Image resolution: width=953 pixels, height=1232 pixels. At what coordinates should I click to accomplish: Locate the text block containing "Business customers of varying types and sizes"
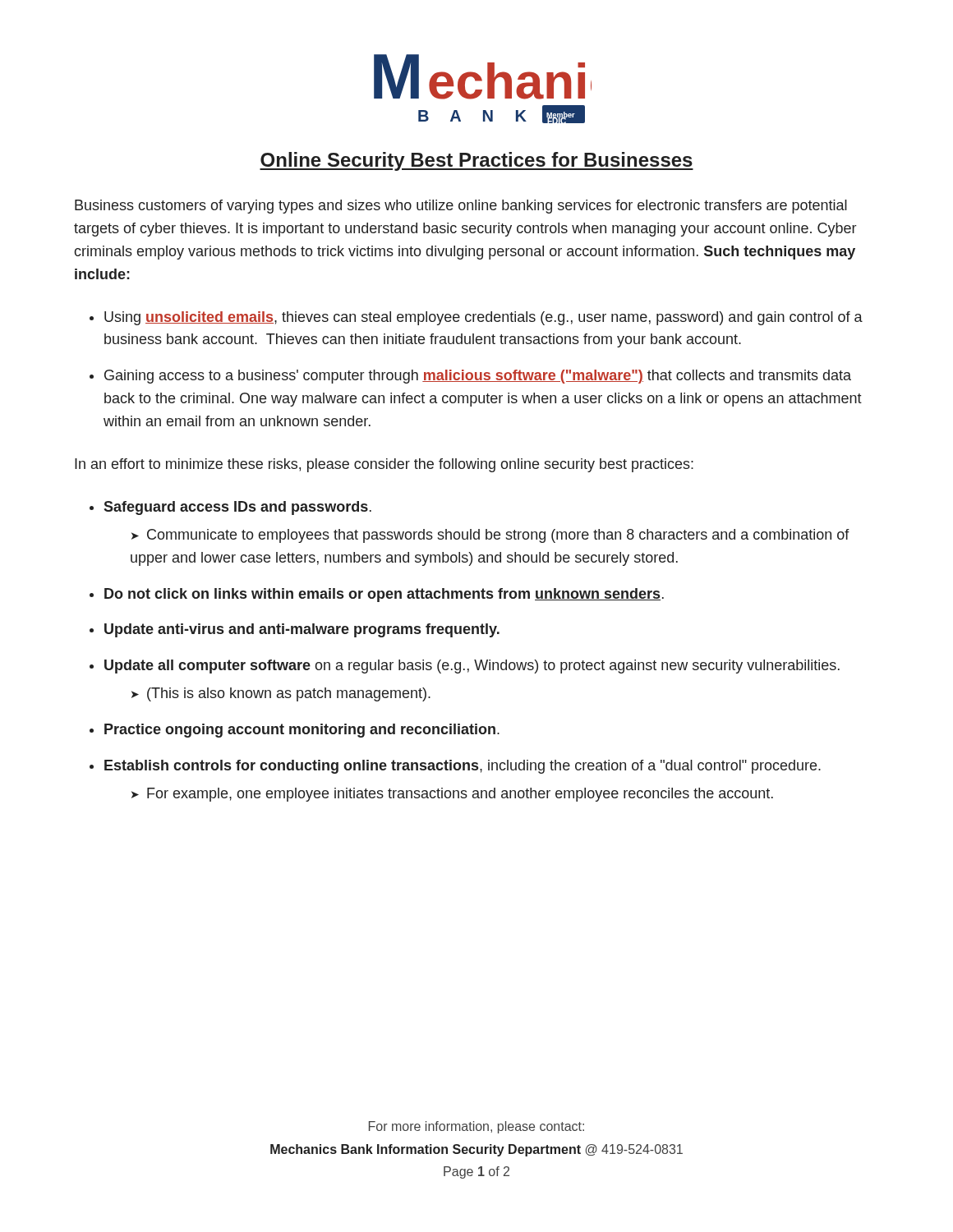[465, 240]
